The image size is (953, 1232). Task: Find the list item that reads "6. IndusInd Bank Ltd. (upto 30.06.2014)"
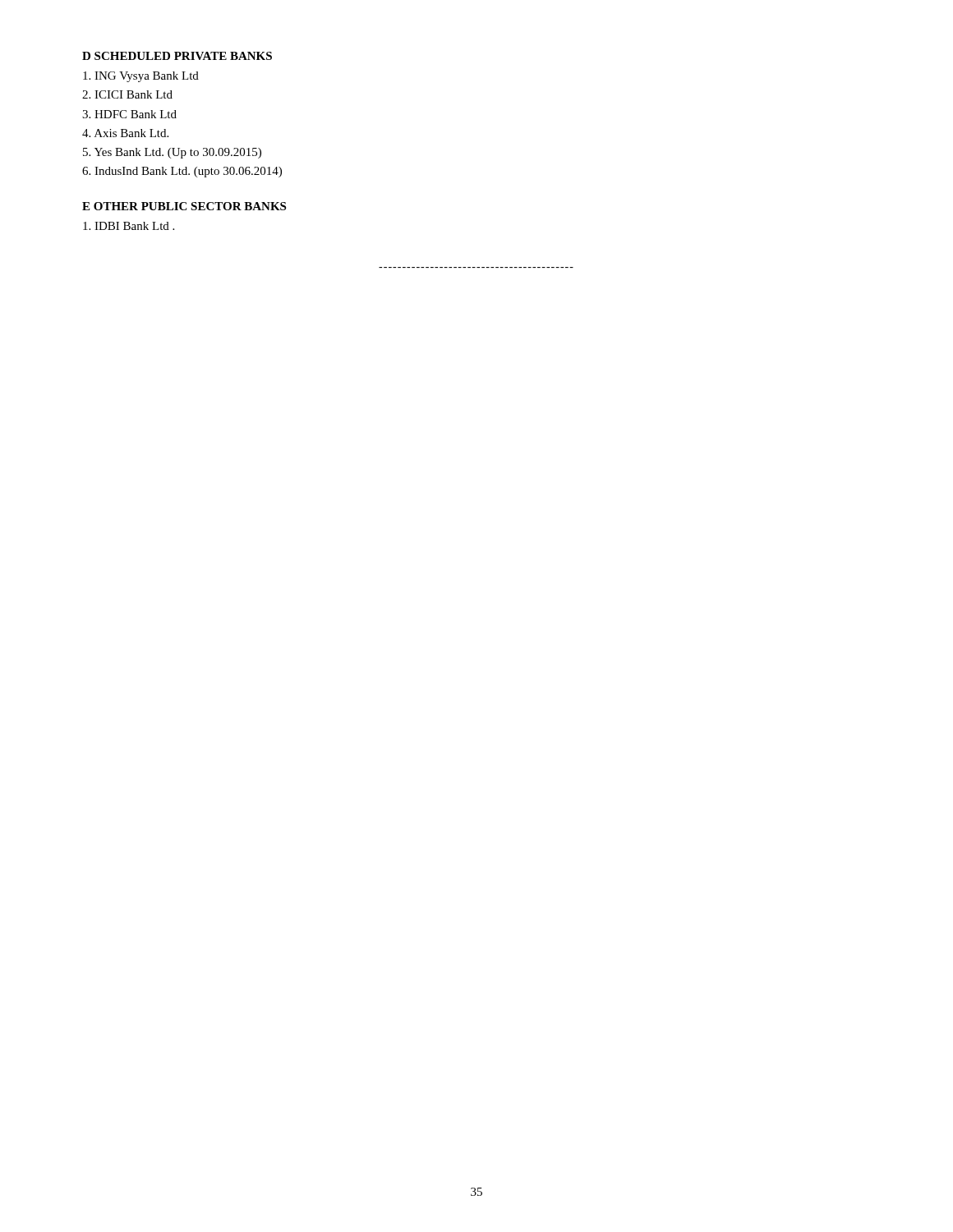click(182, 171)
